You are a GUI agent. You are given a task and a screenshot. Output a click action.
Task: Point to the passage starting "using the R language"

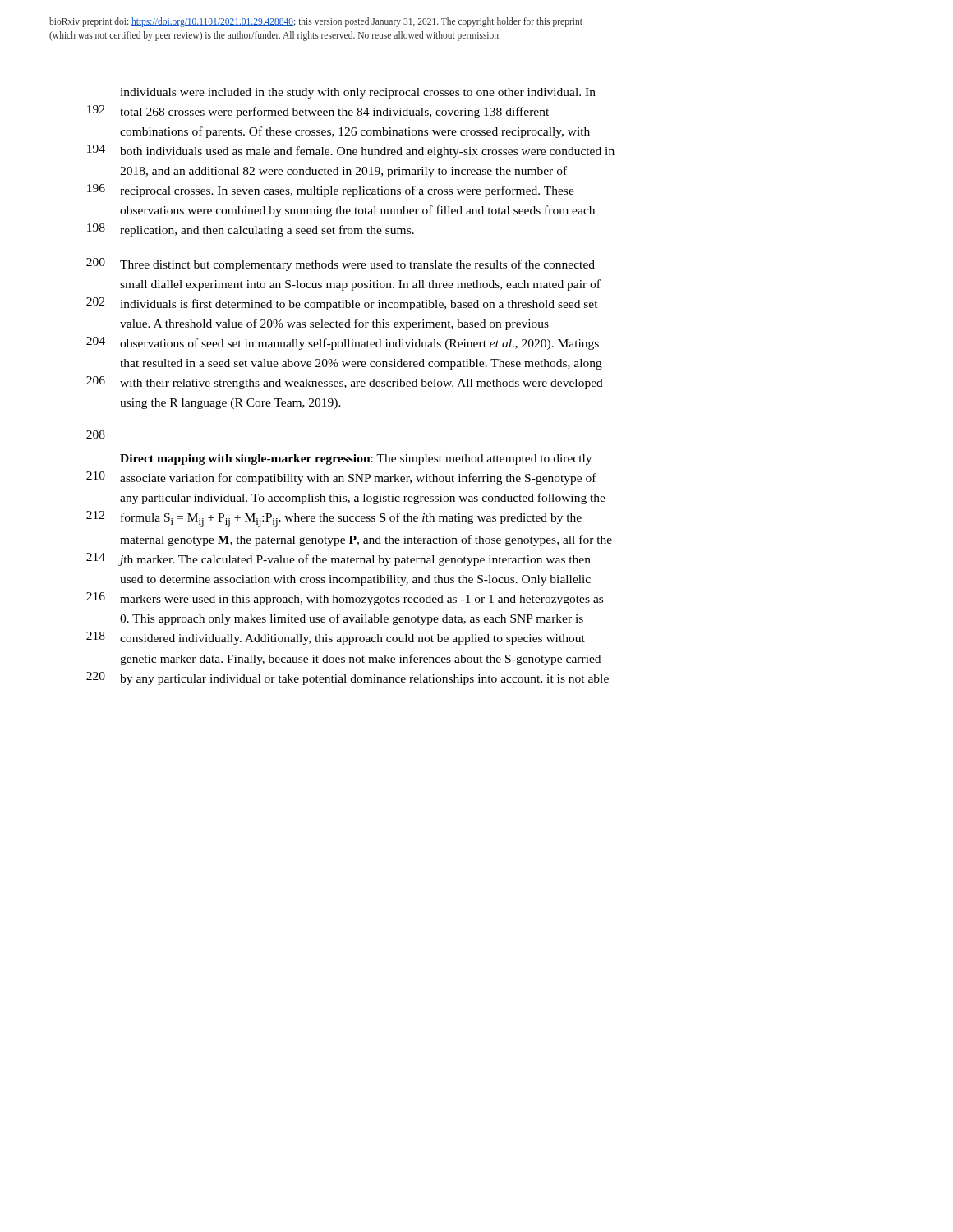click(230, 404)
